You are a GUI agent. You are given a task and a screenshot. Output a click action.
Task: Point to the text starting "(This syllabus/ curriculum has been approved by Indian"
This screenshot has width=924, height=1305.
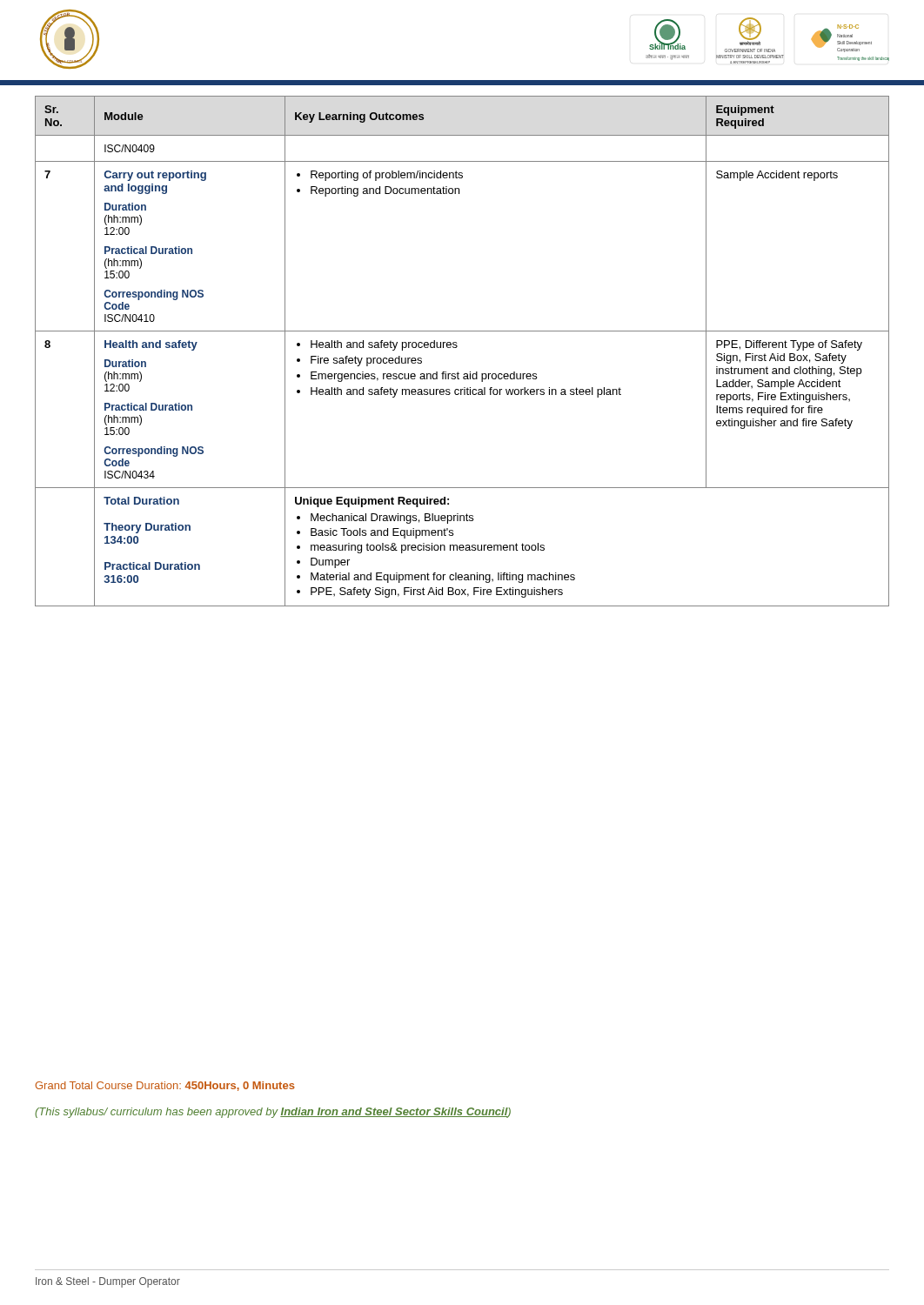pos(273,1111)
